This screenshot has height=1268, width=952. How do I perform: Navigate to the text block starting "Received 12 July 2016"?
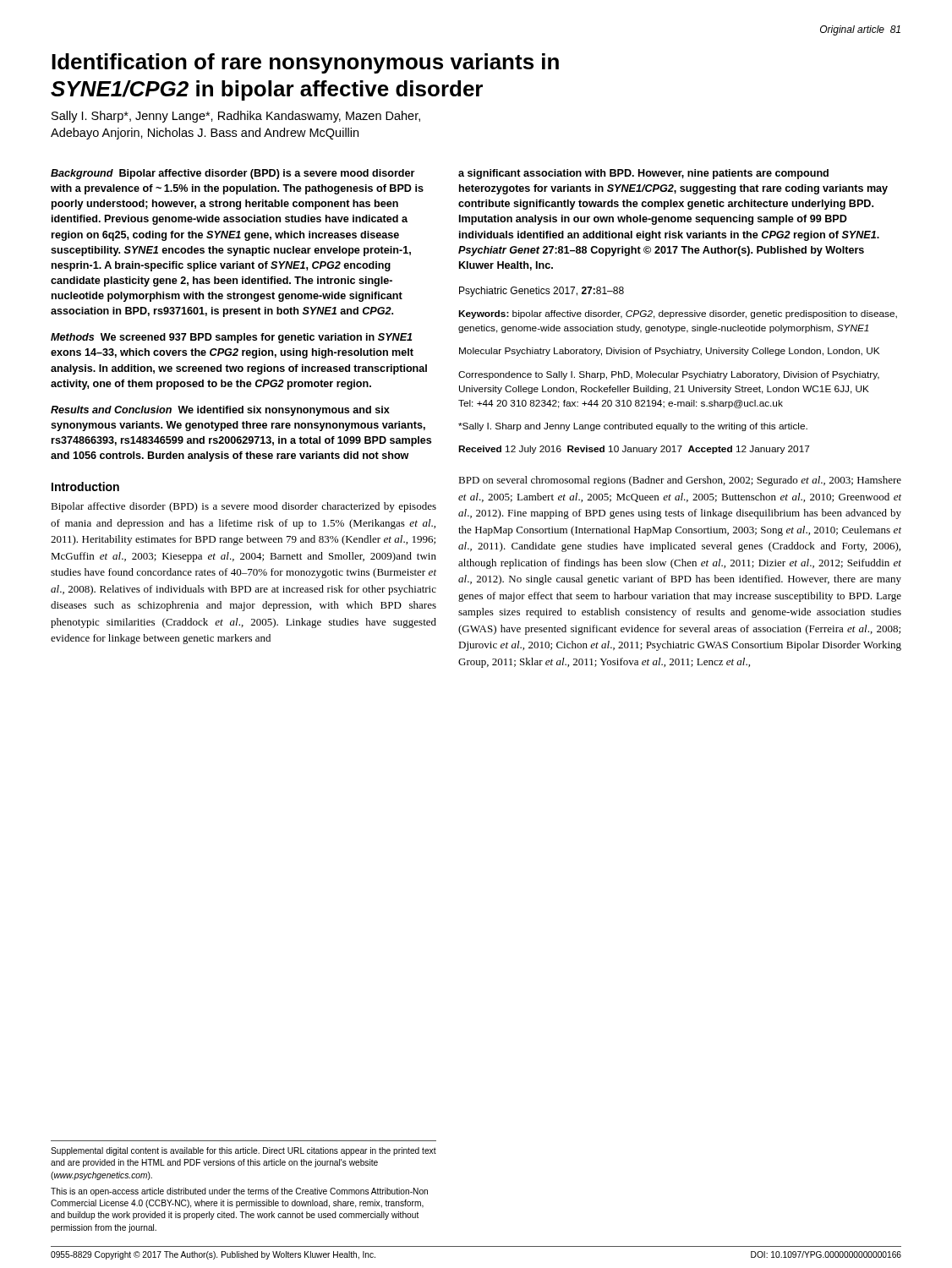[634, 449]
